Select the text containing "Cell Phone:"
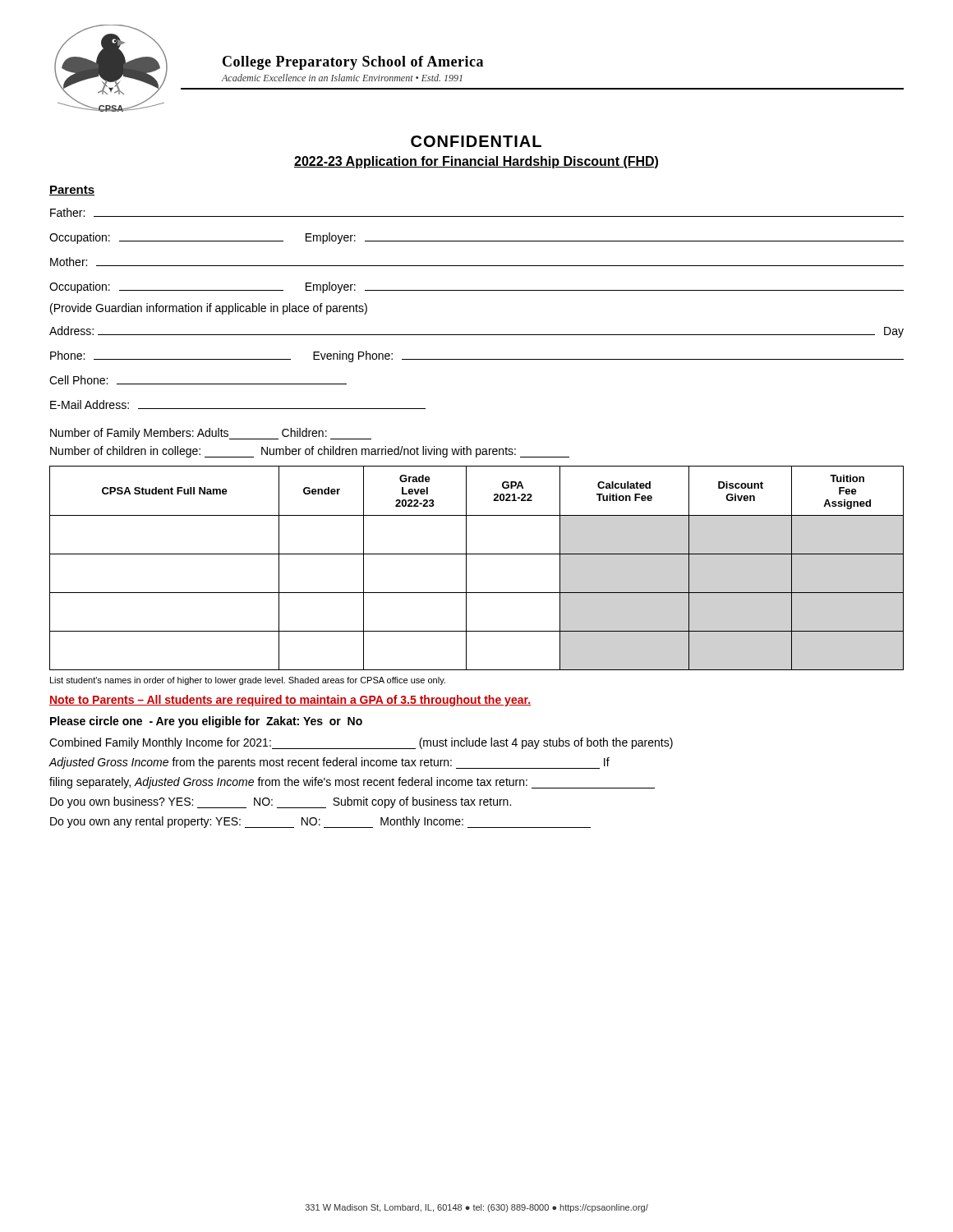 pyautogui.click(x=198, y=379)
